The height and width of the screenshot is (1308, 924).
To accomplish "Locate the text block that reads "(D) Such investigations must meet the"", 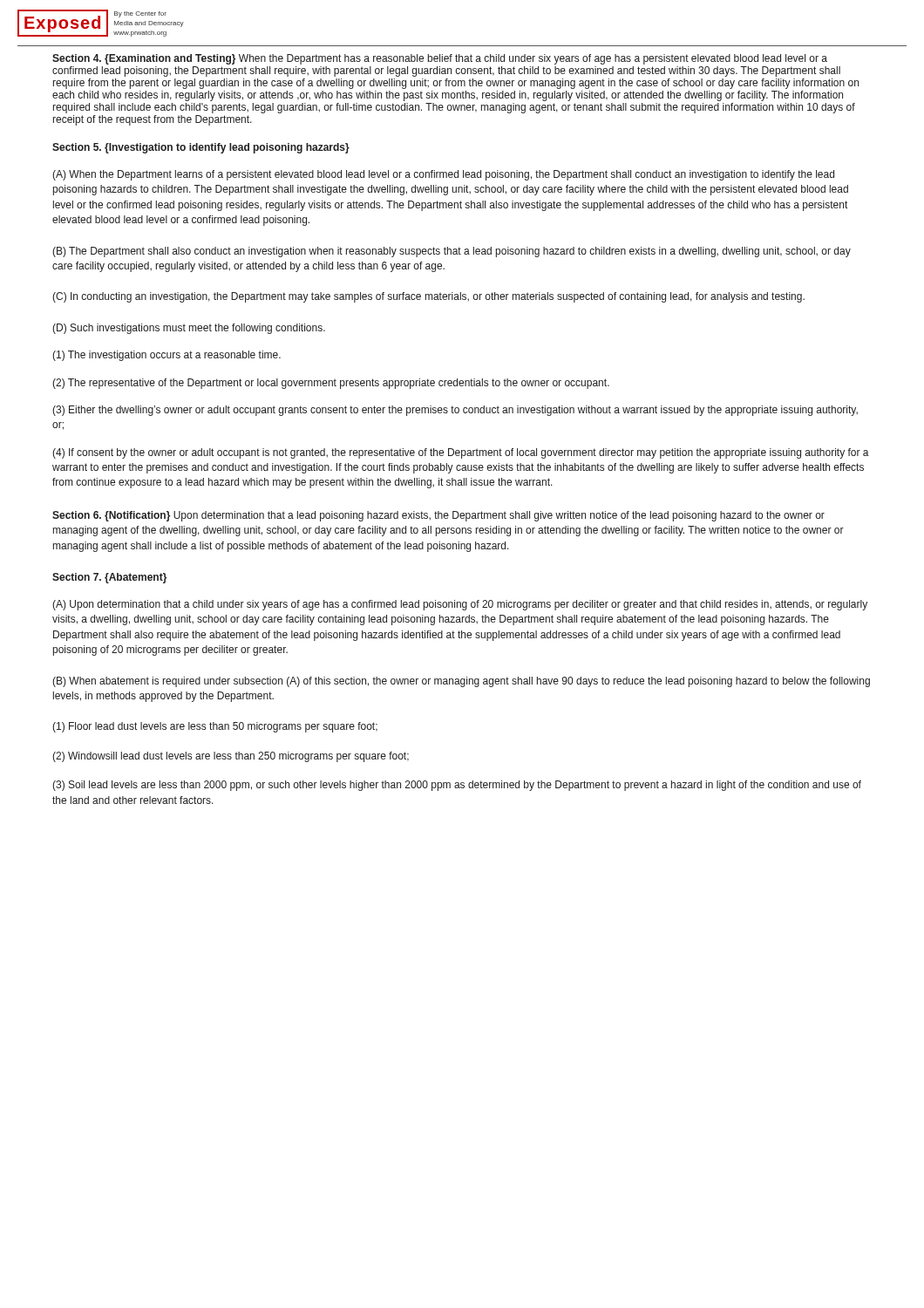I will [189, 328].
